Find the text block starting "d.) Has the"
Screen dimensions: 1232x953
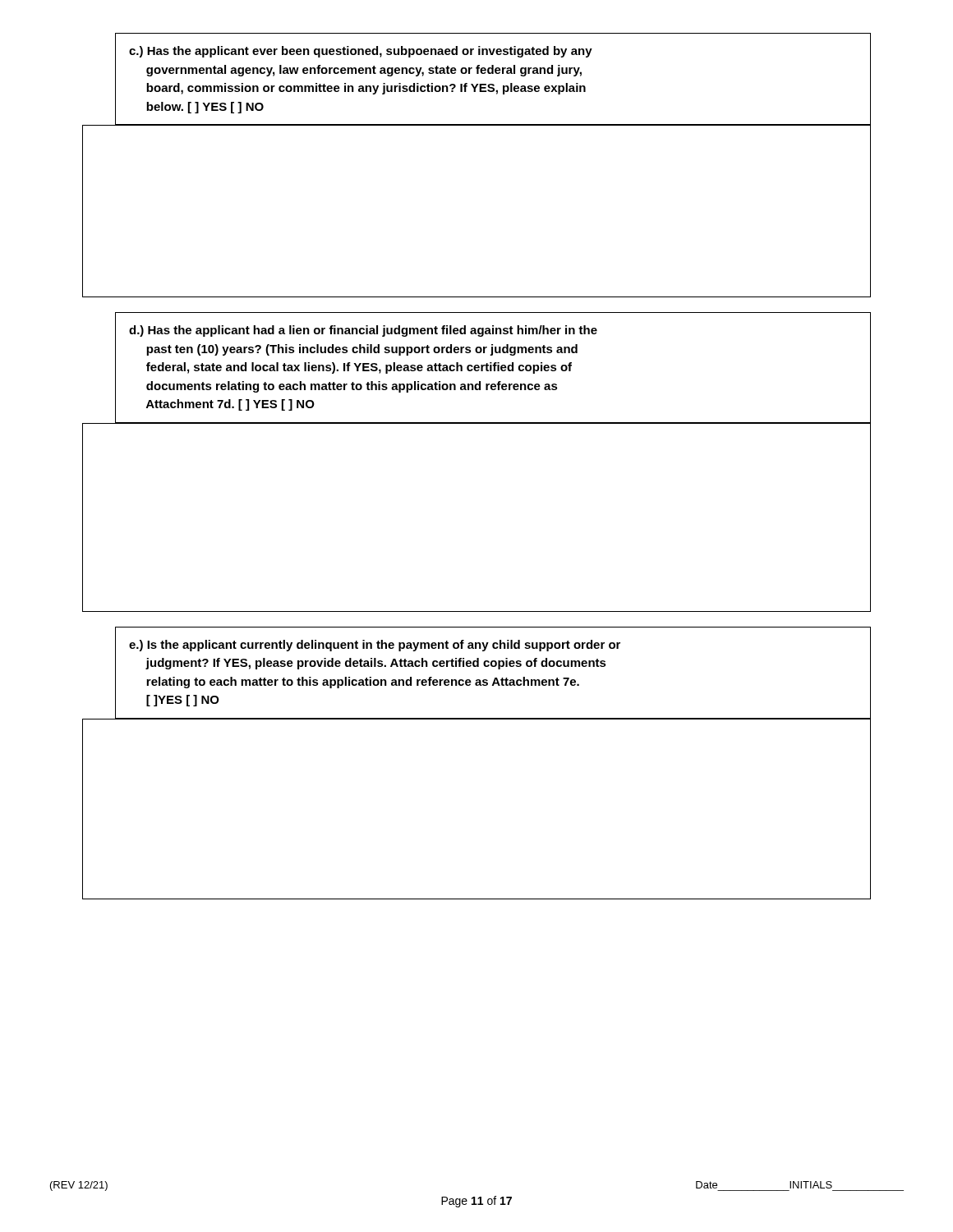(493, 367)
